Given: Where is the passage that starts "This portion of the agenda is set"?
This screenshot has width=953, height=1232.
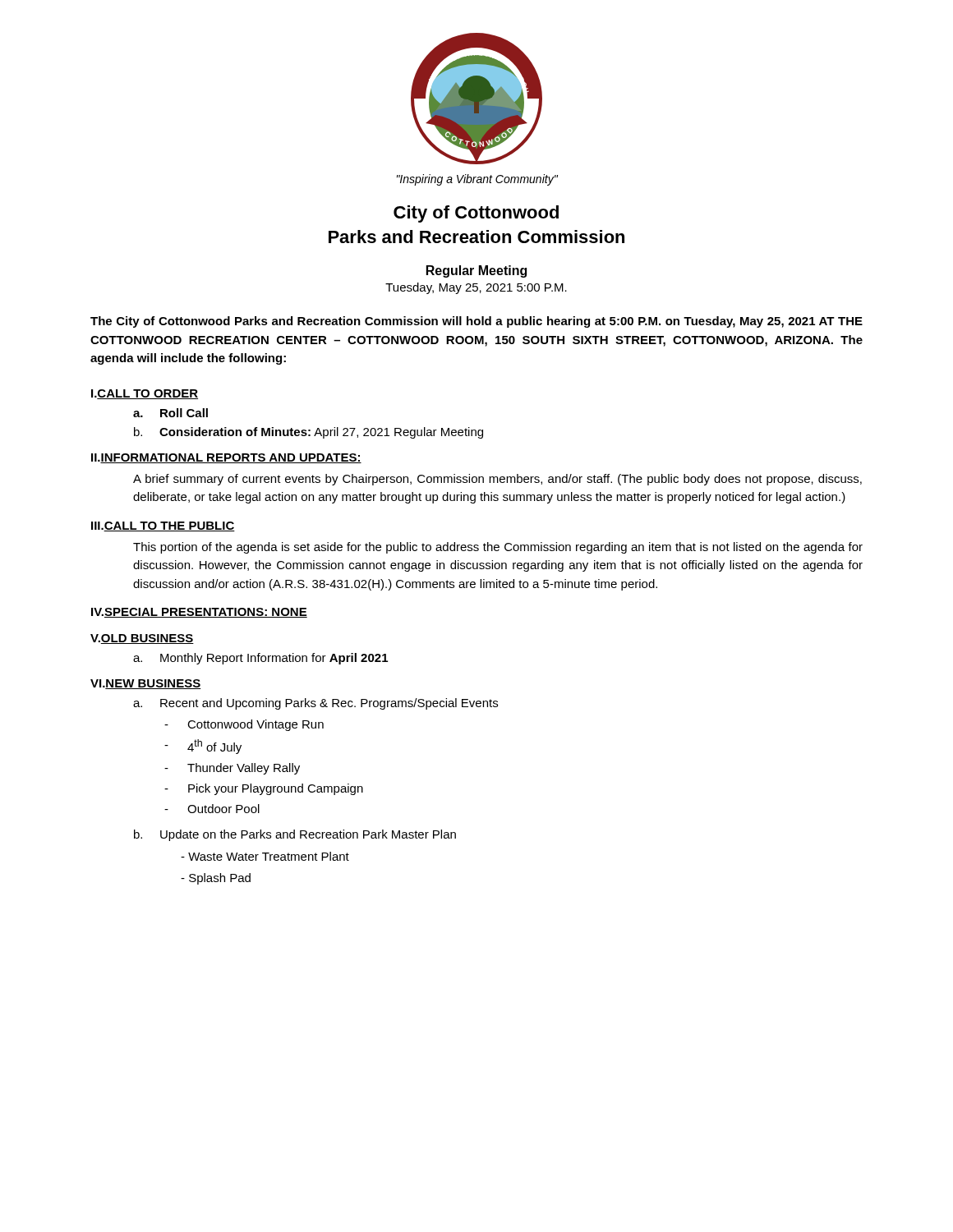Looking at the screenshot, I should (498, 565).
